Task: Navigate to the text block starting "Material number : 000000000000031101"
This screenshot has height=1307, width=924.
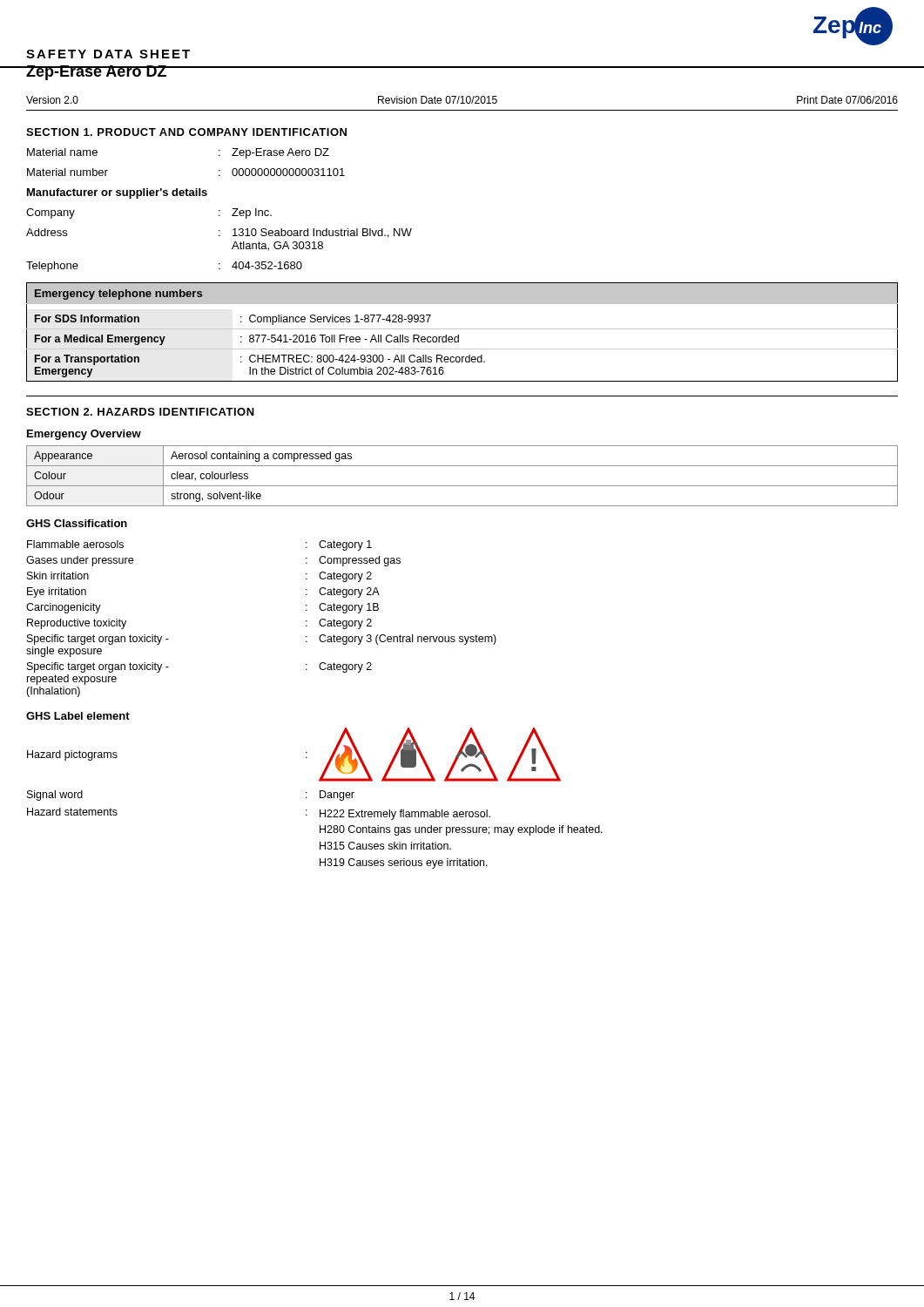Action: tap(65, 172)
